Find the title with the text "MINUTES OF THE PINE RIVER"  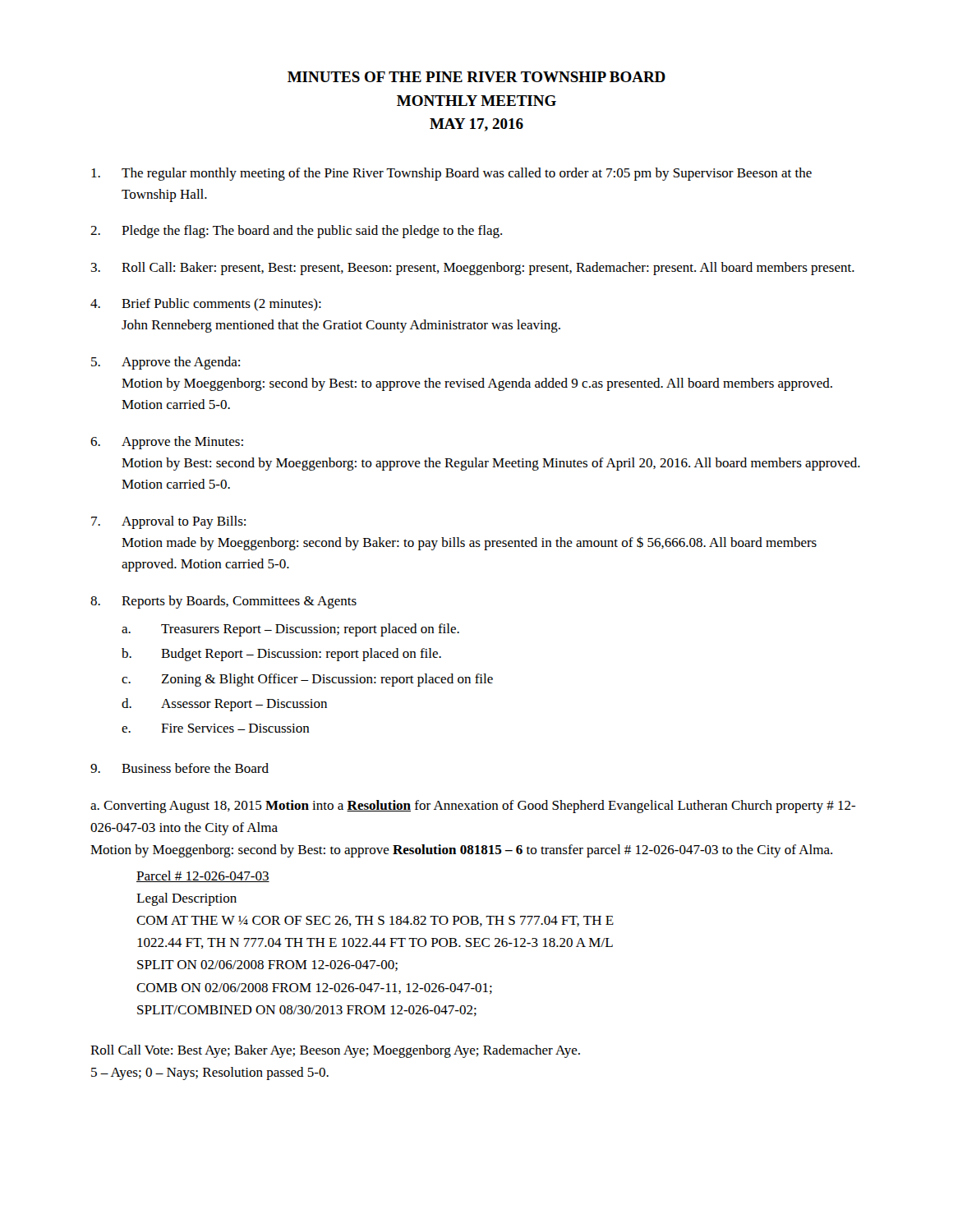(x=476, y=101)
